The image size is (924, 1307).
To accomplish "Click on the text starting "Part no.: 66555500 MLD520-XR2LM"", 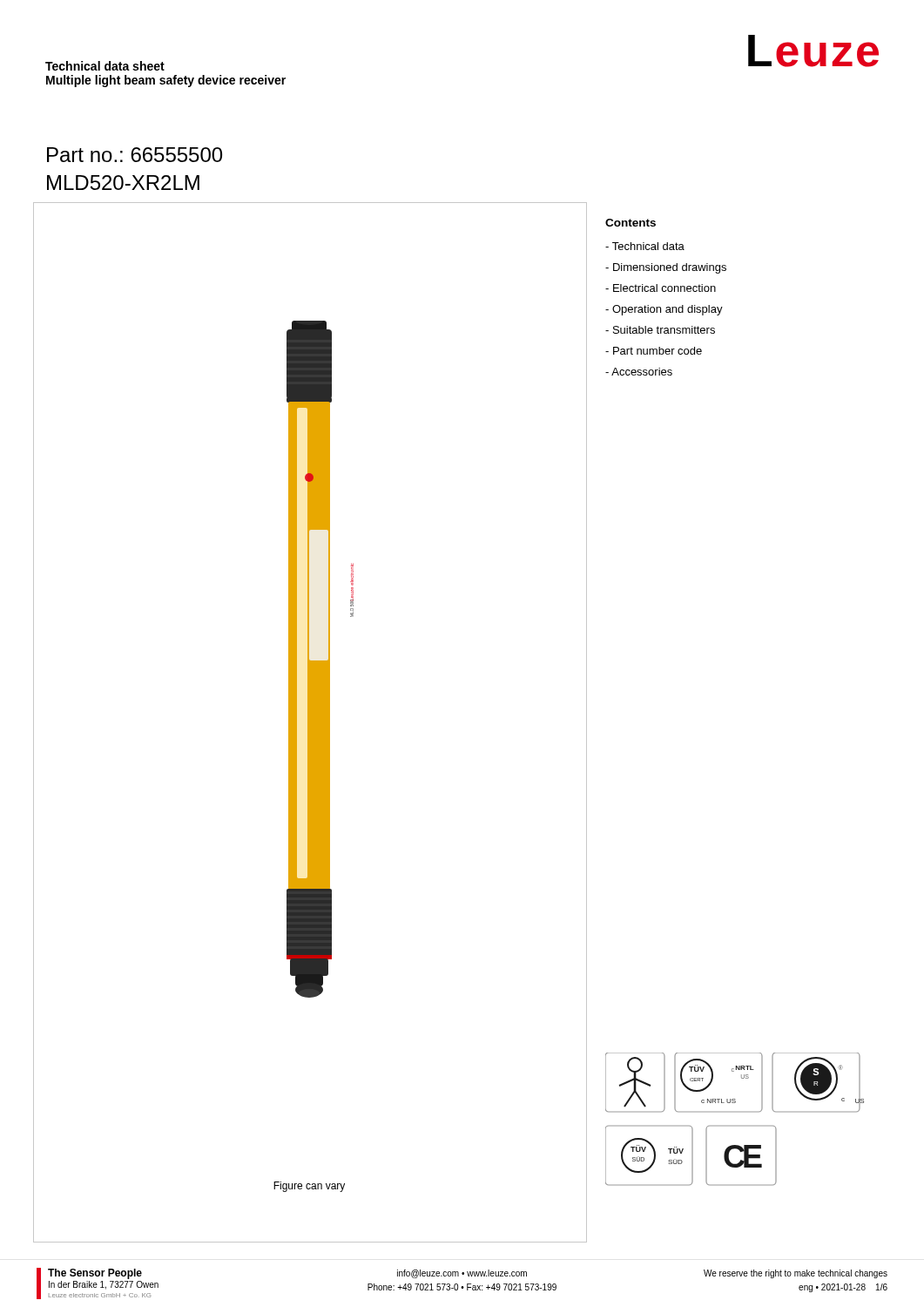I will (134, 169).
